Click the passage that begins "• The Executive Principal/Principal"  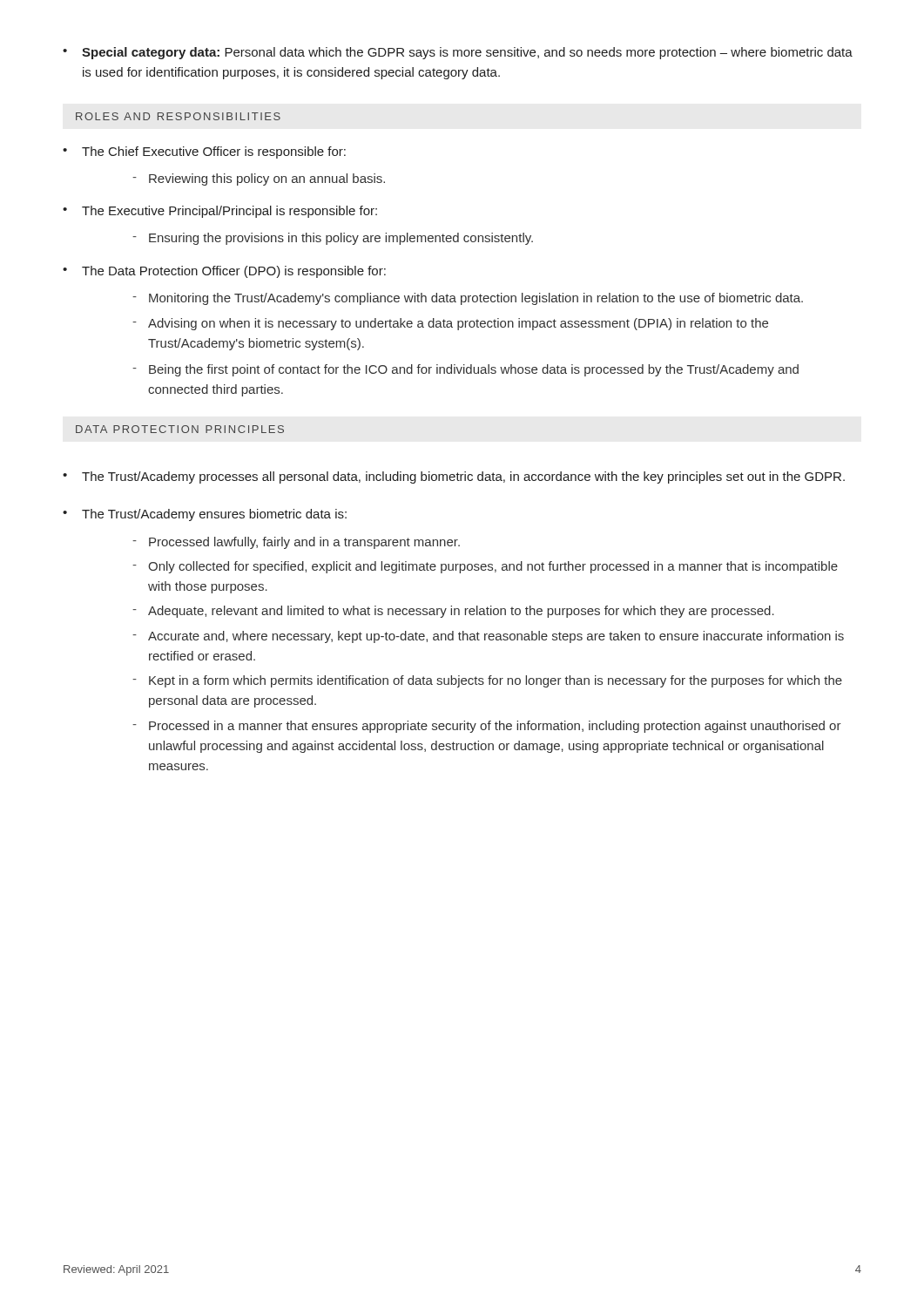(x=462, y=224)
